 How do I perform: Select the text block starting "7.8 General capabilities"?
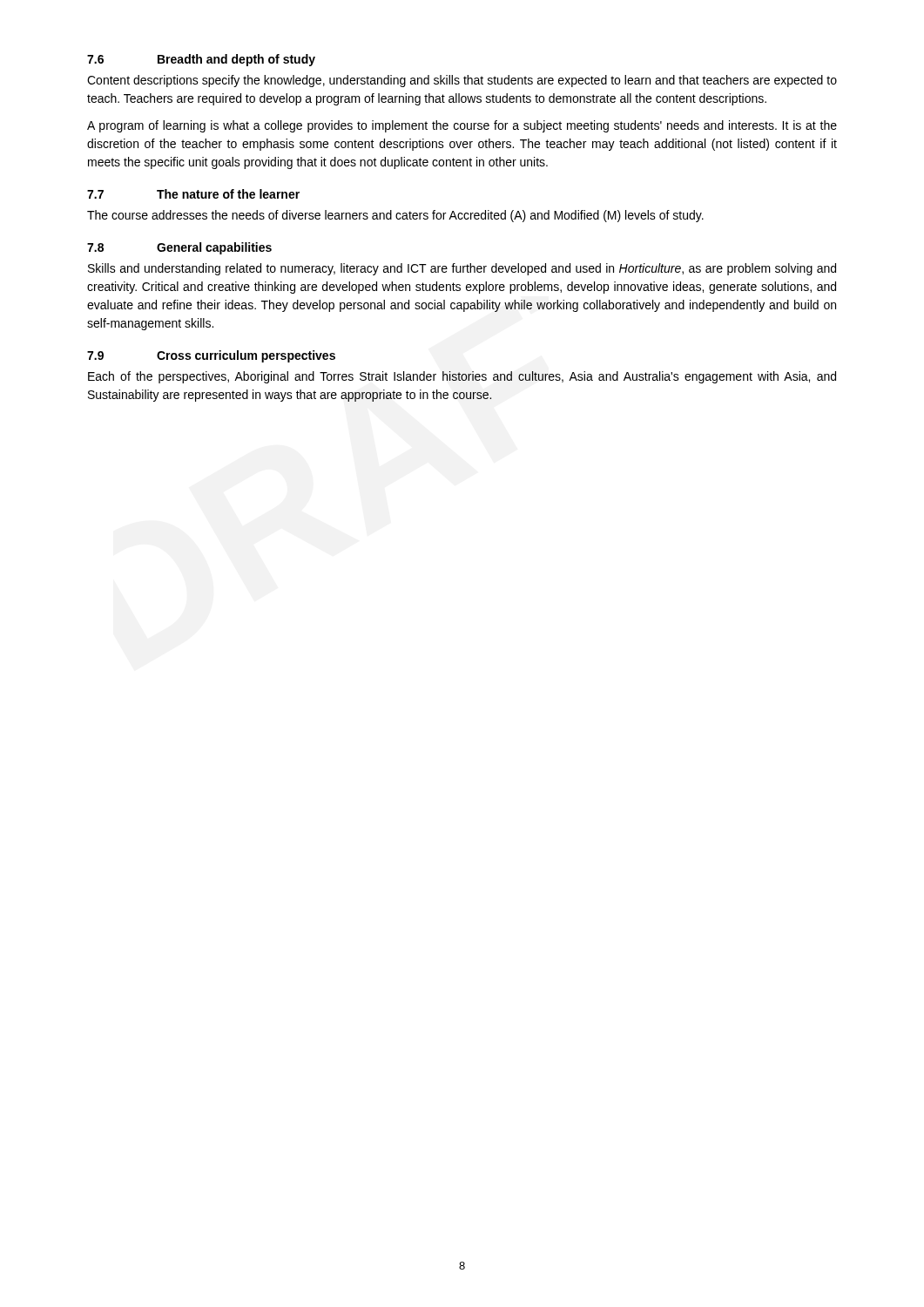(180, 247)
